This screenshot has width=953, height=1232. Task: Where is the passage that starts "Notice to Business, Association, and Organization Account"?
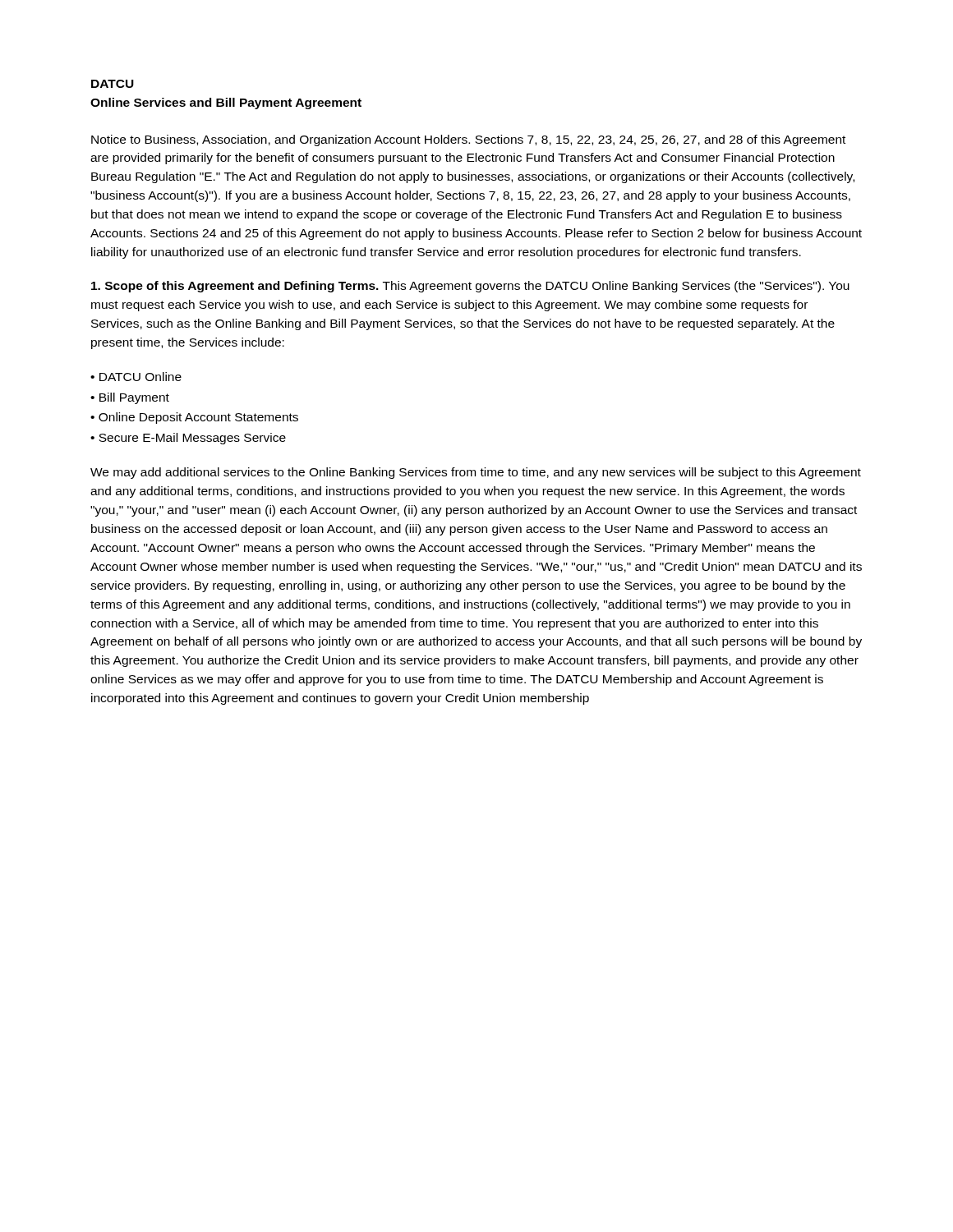(476, 195)
